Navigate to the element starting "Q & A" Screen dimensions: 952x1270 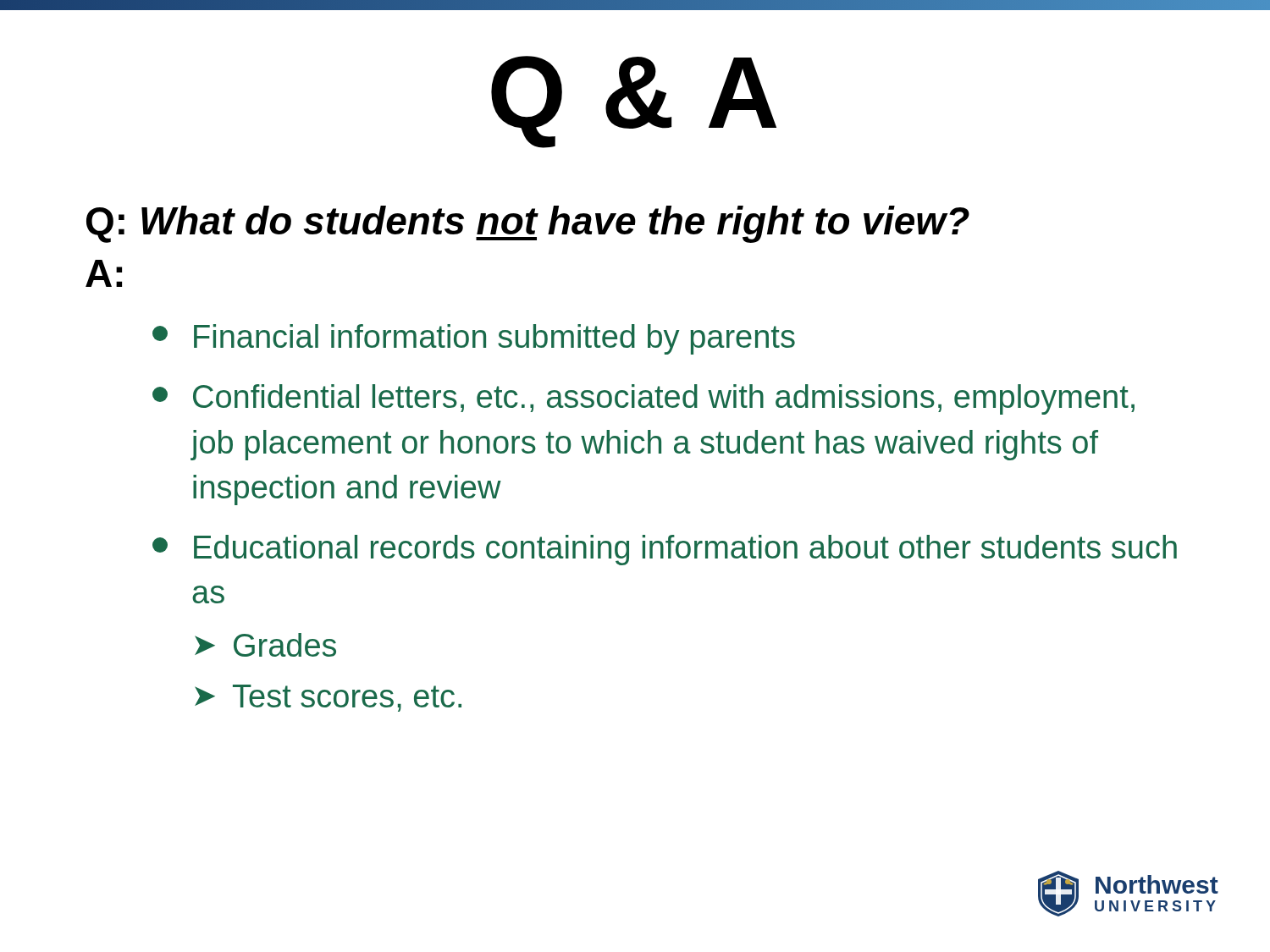[635, 92]
